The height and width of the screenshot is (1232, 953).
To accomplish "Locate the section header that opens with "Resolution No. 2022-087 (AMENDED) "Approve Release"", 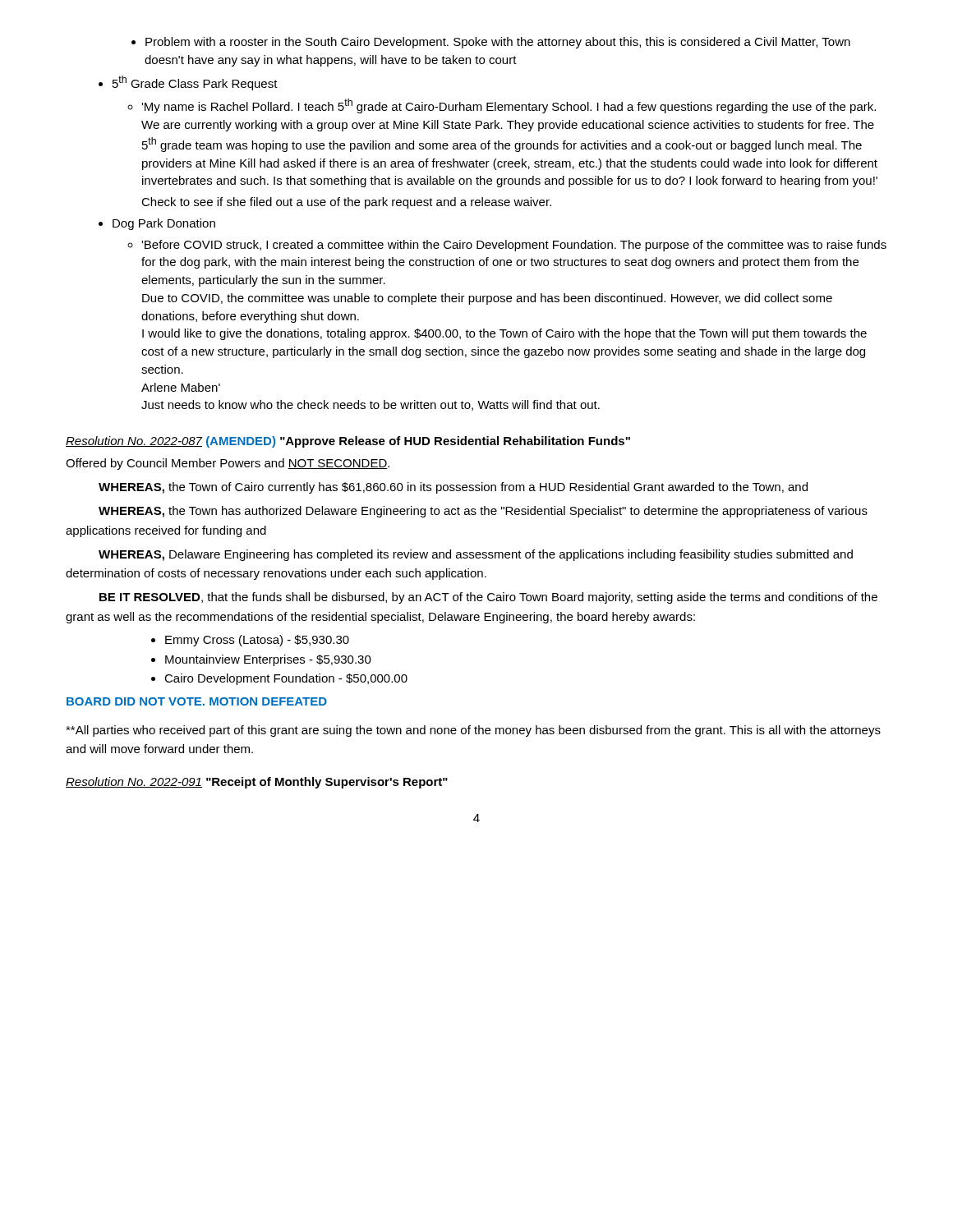I will pos(348,441).
